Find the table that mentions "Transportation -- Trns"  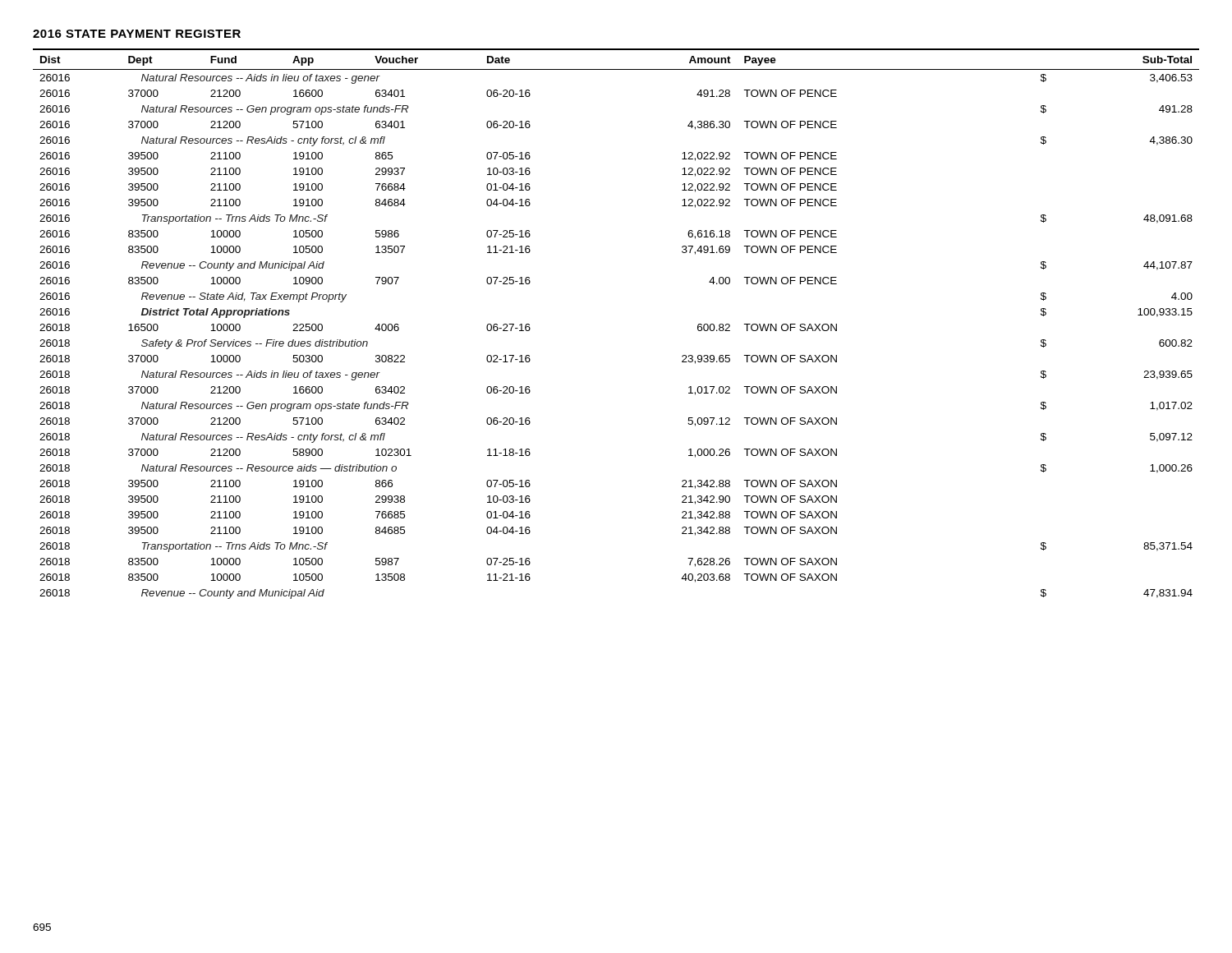pyautogui.click(x=616, y=325)
